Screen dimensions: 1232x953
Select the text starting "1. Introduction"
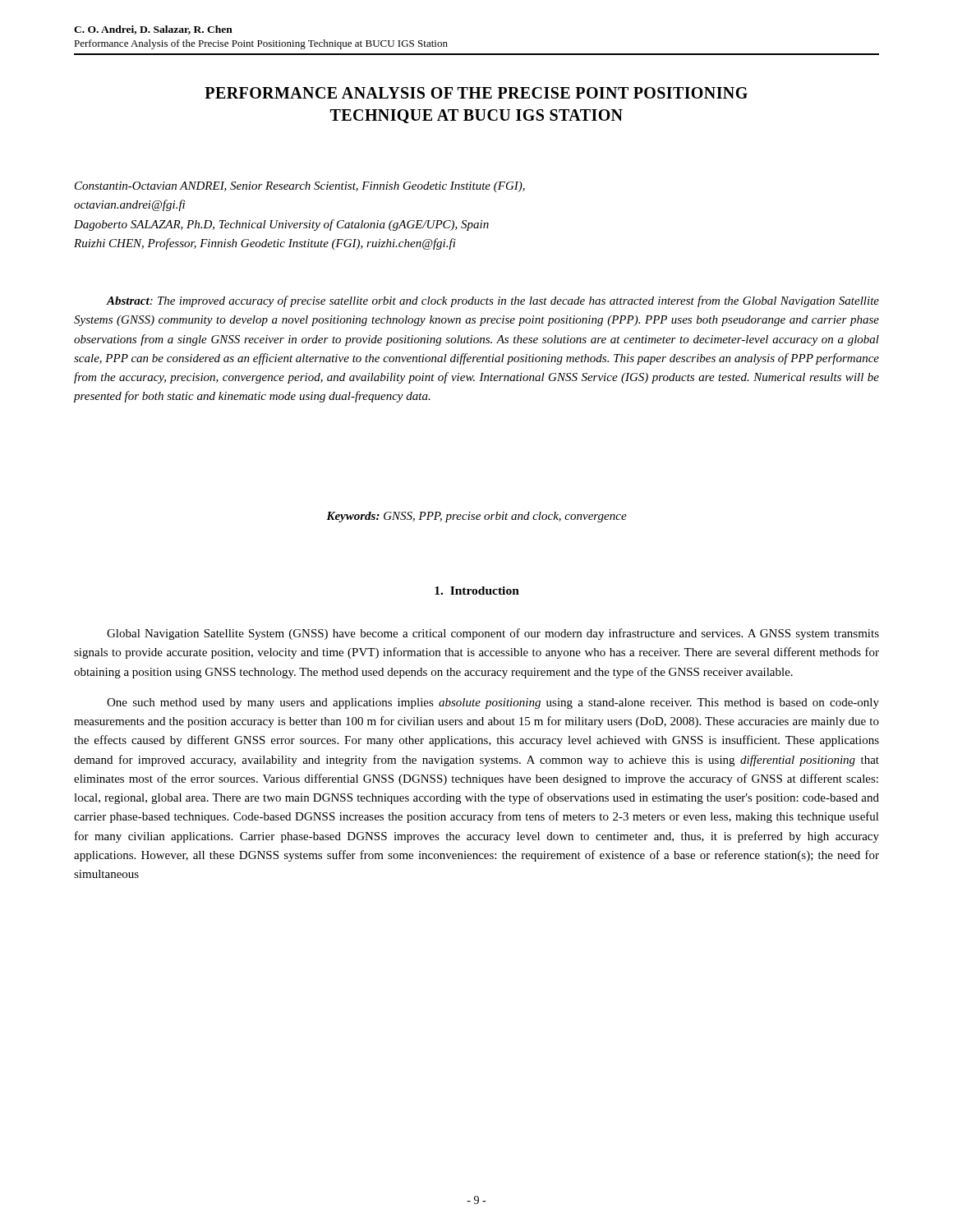click(476, 590)
